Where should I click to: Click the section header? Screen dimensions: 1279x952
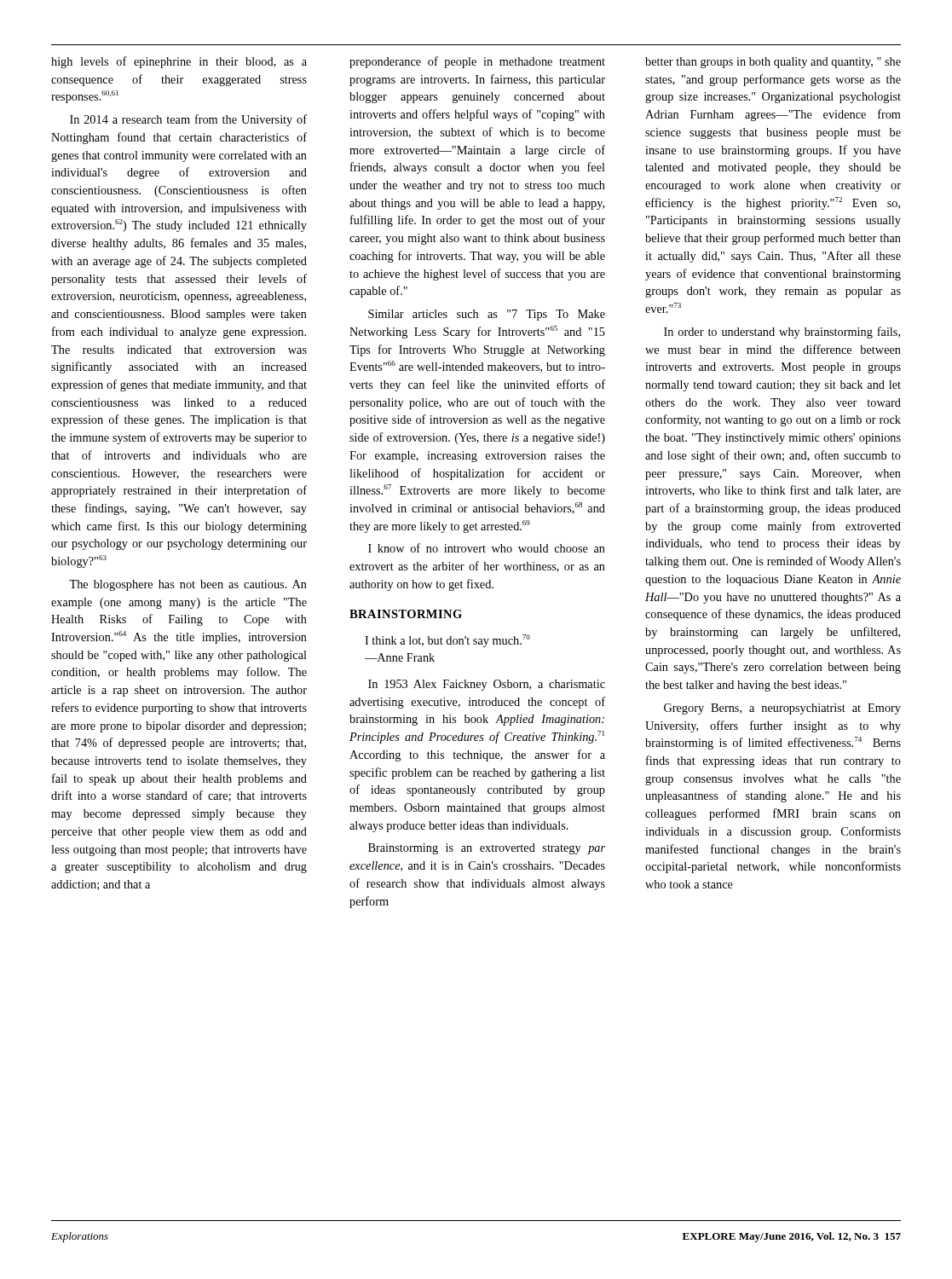click(477, 614)
